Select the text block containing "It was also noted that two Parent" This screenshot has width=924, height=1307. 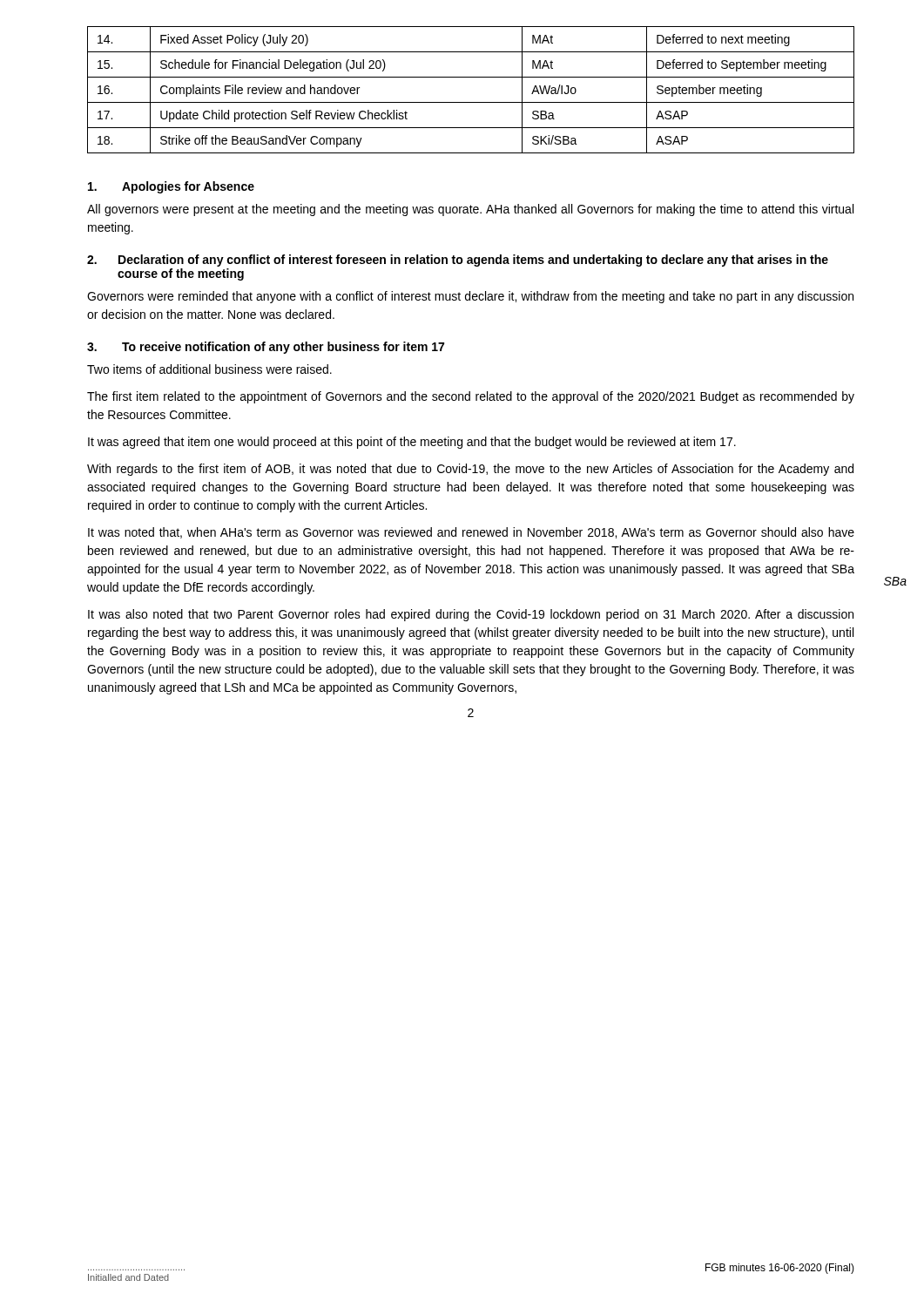coord(471,651)
